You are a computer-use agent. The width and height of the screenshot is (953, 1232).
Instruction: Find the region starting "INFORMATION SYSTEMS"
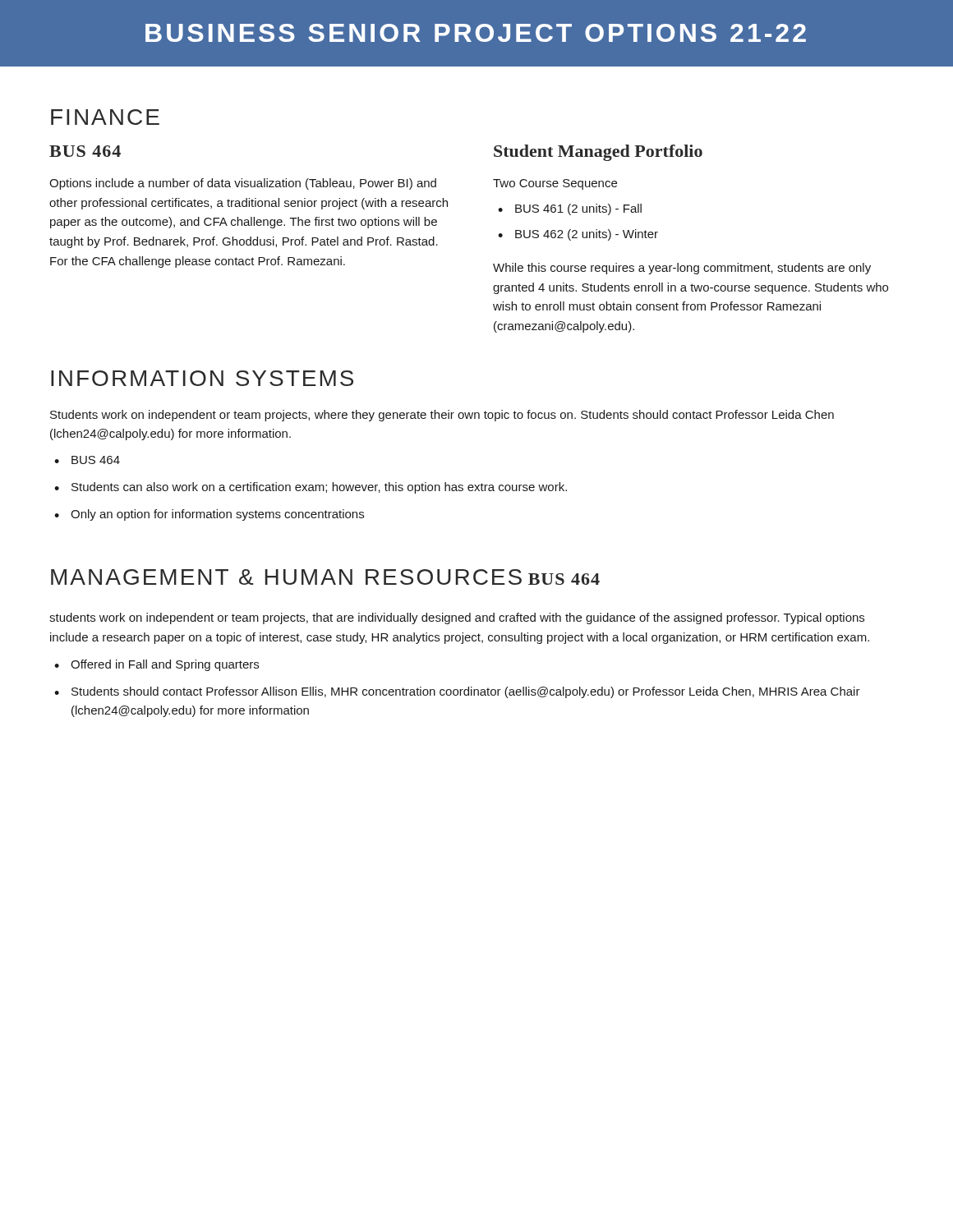(x=203, y=378)
